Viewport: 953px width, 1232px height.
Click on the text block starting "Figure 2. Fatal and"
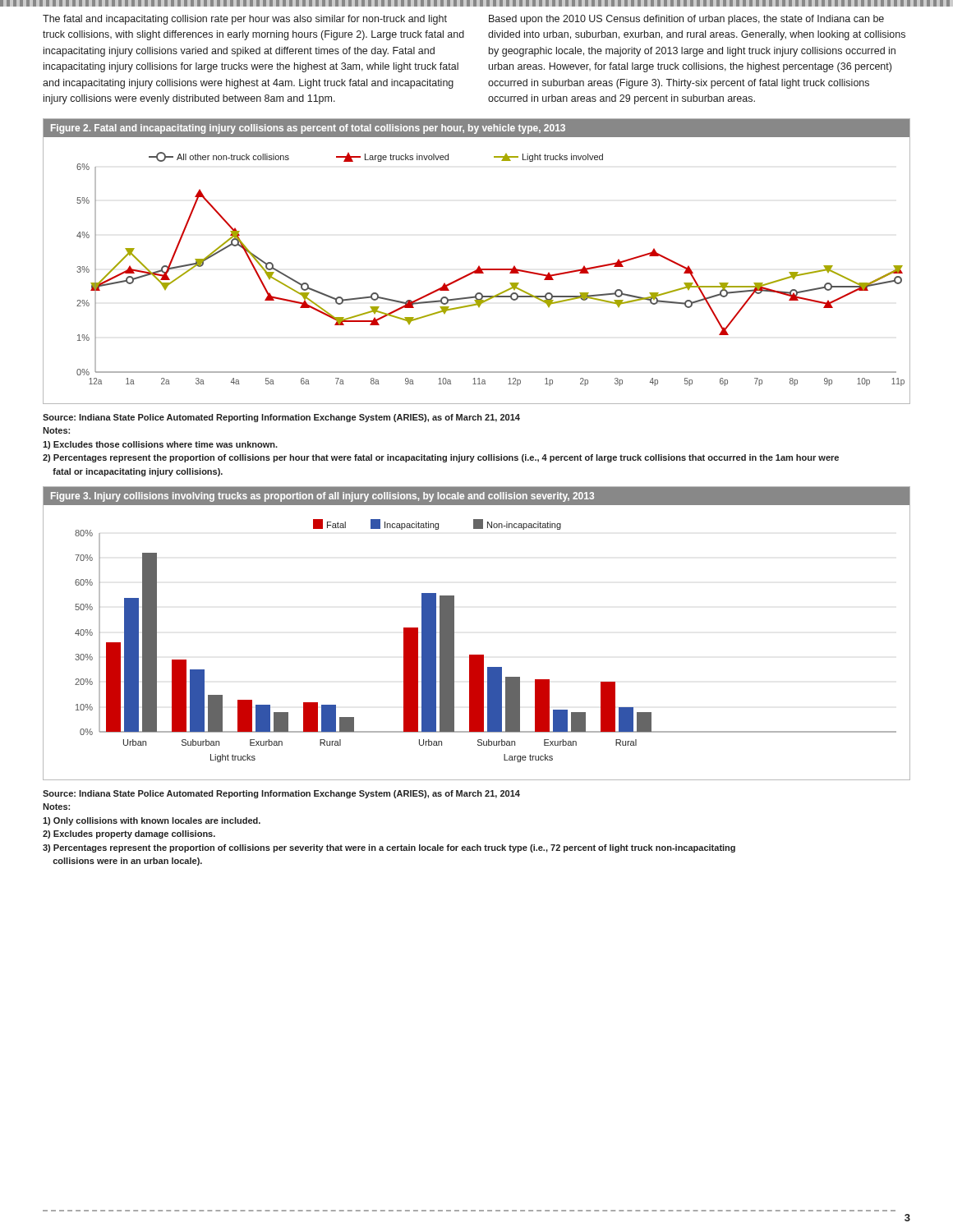(308, 128)
